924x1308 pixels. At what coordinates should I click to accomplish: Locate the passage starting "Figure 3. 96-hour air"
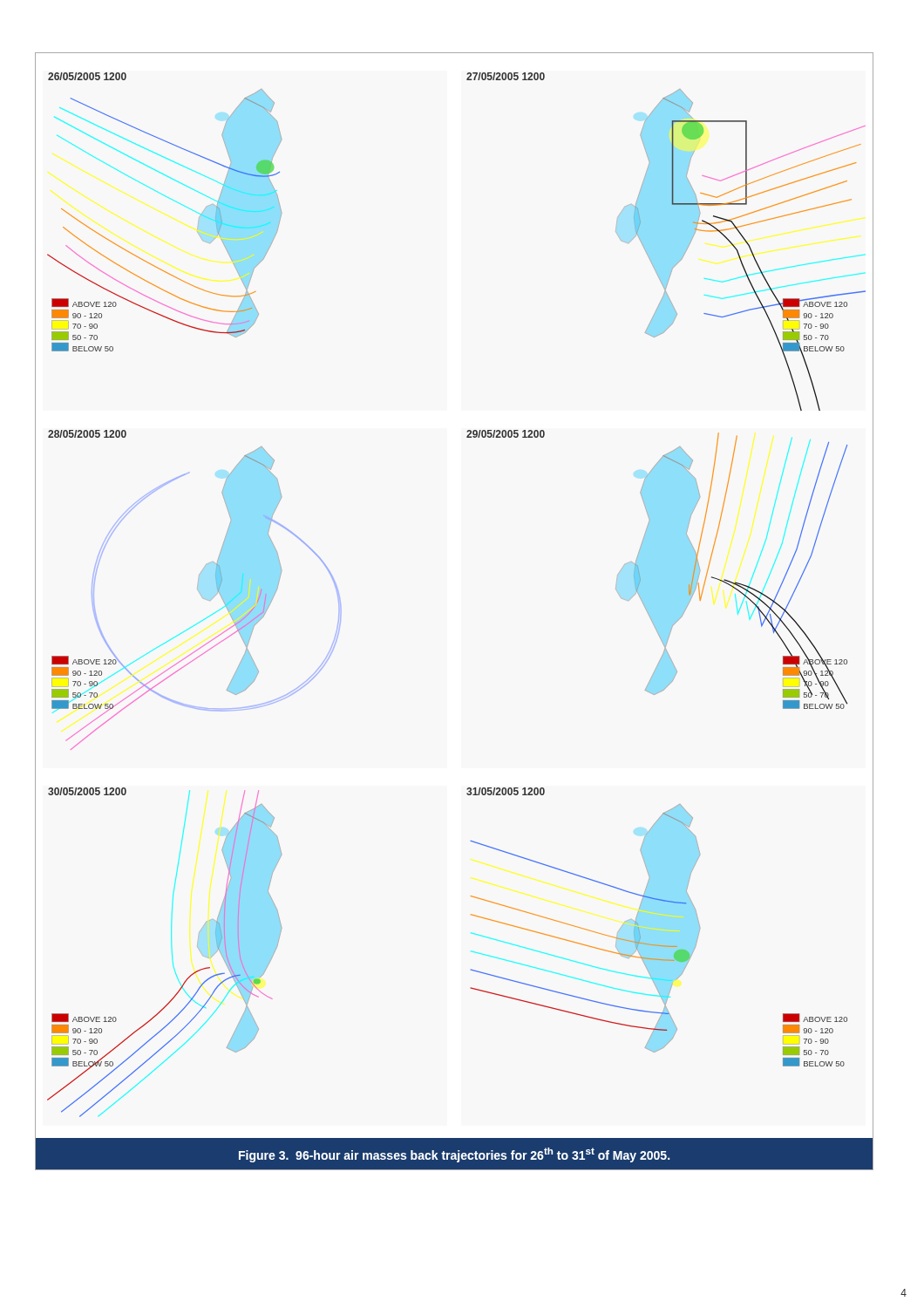(x=454, y=1154)
